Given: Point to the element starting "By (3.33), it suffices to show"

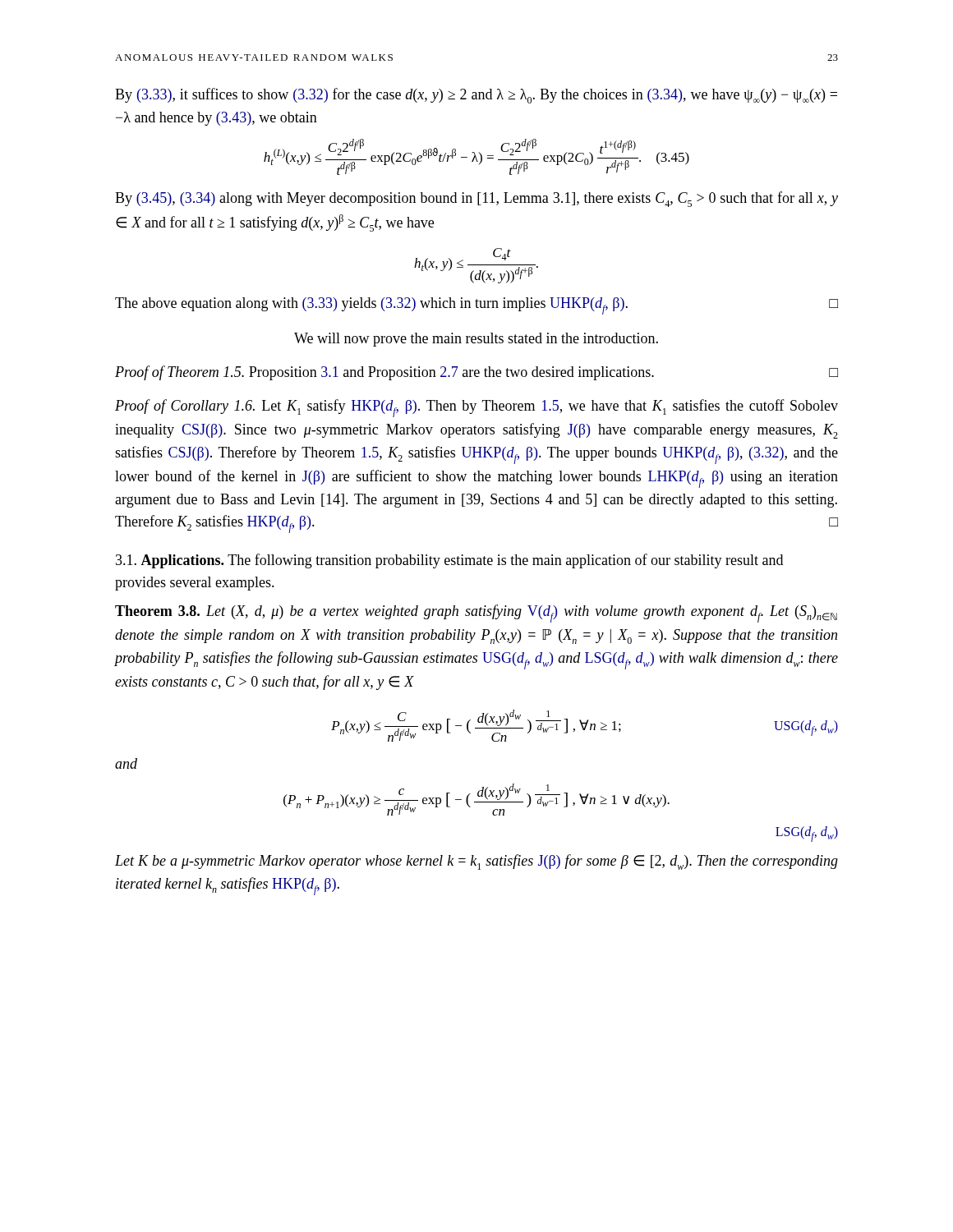Looking at the screenshot, I should click(x=476, y=106).
